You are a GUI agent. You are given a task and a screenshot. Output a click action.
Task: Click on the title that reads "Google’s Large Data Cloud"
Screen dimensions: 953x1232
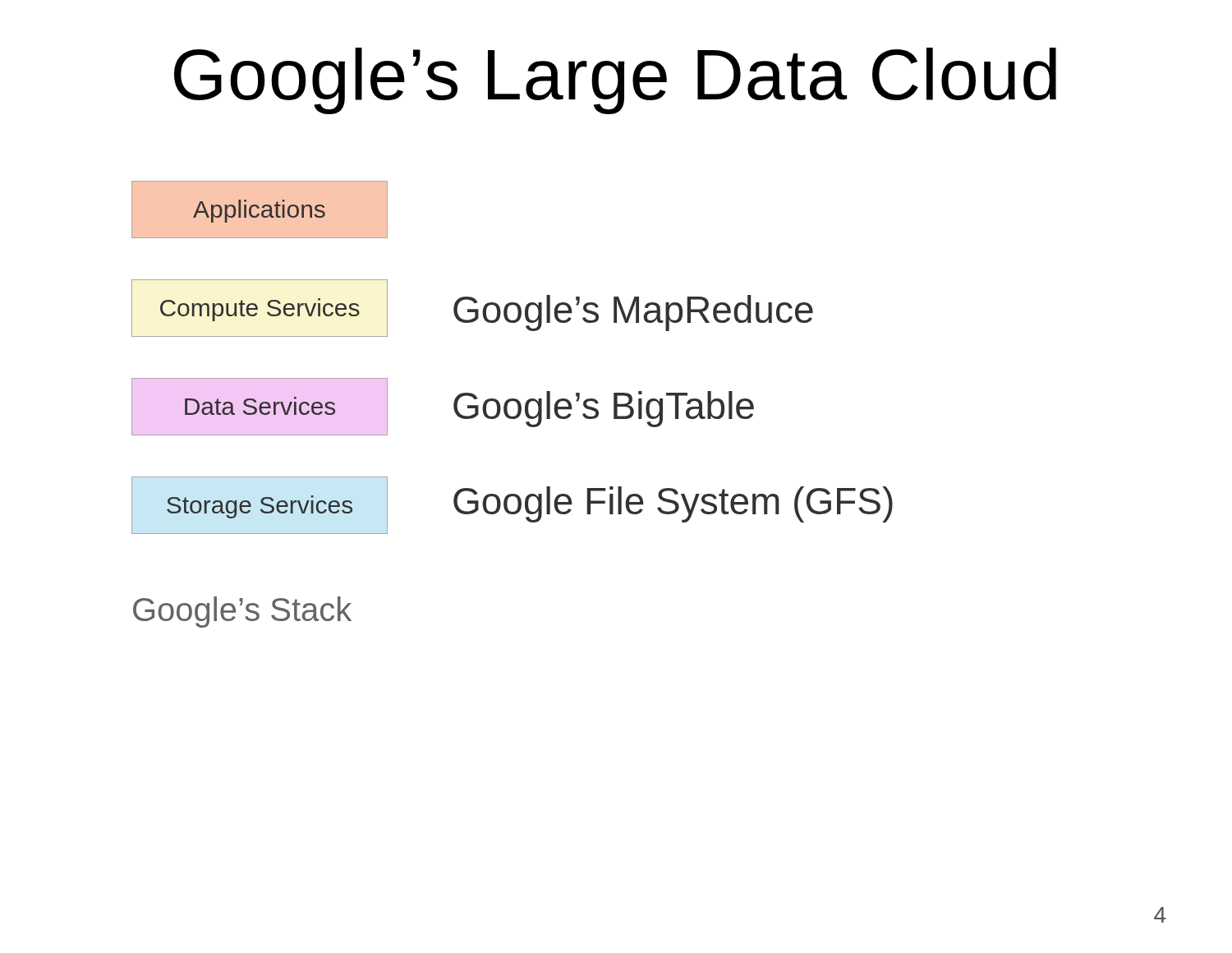point(616,74)
